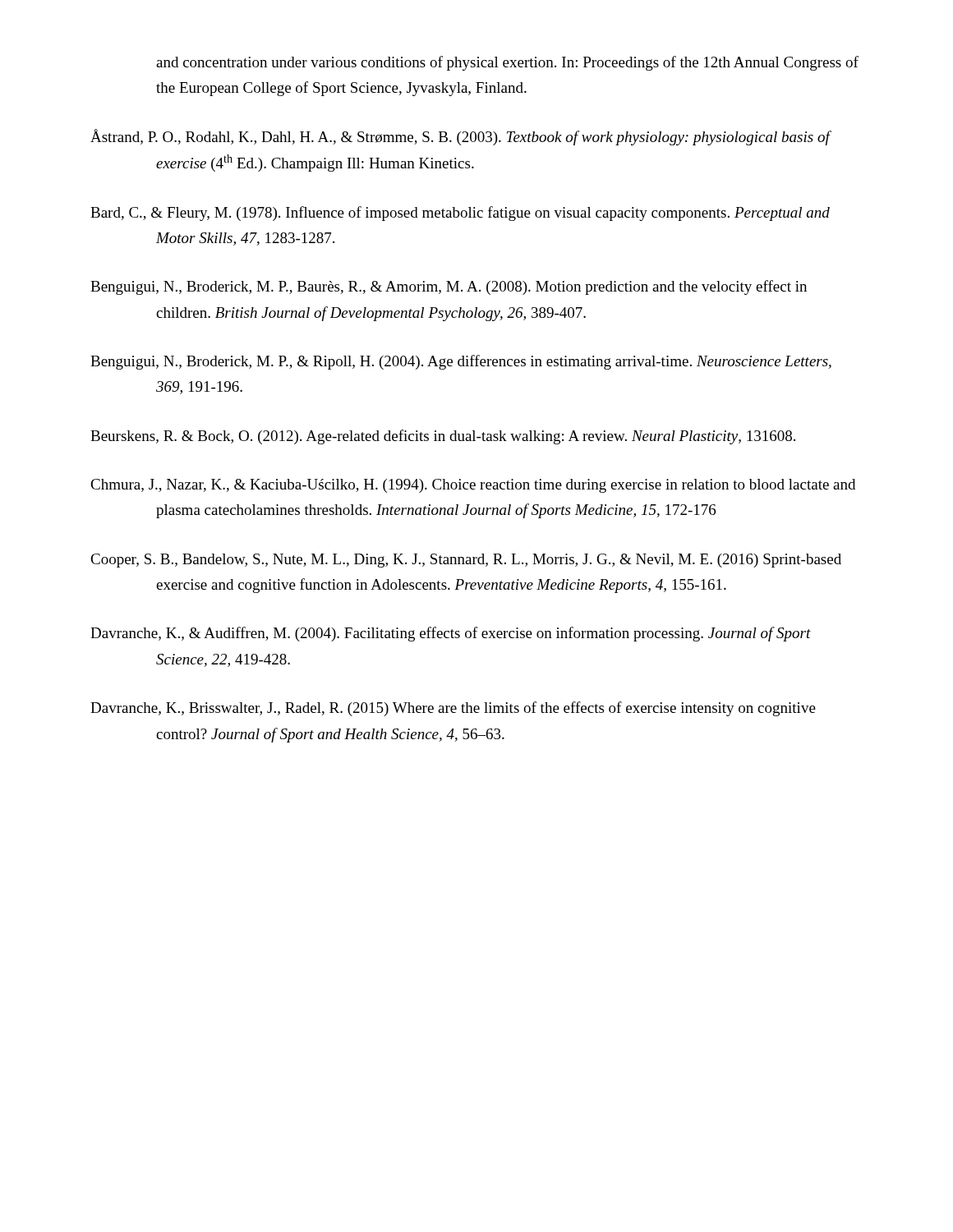953x1232 pixels.
Task: Click on the block starting "Davranche, K., Brisswalter, J., Radel,"
Action: (x=453, y=721)
